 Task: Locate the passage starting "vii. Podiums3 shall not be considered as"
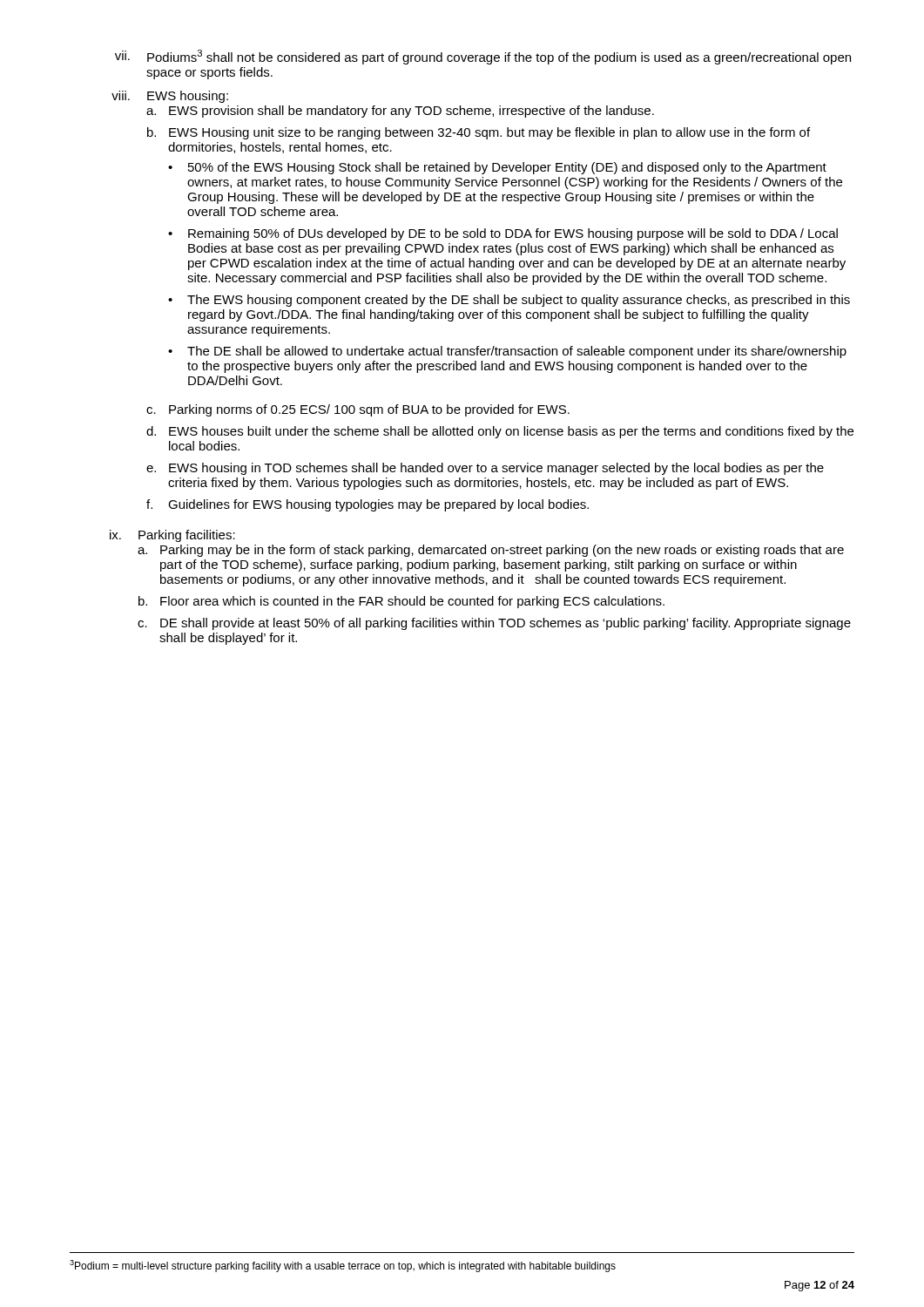click(x=462, y=64)
